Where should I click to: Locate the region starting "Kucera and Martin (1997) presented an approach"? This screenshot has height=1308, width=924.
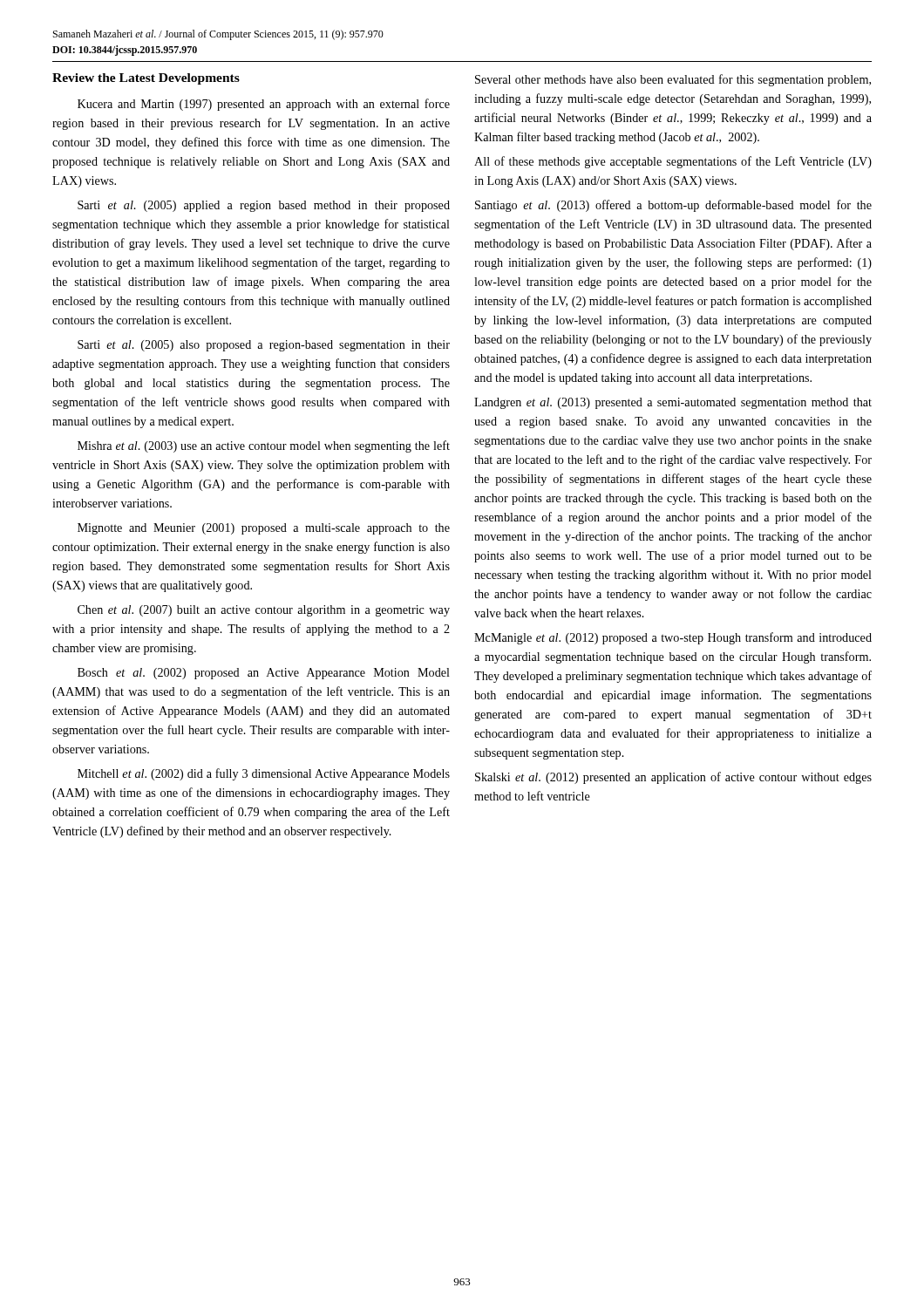(x=251, y=467)
